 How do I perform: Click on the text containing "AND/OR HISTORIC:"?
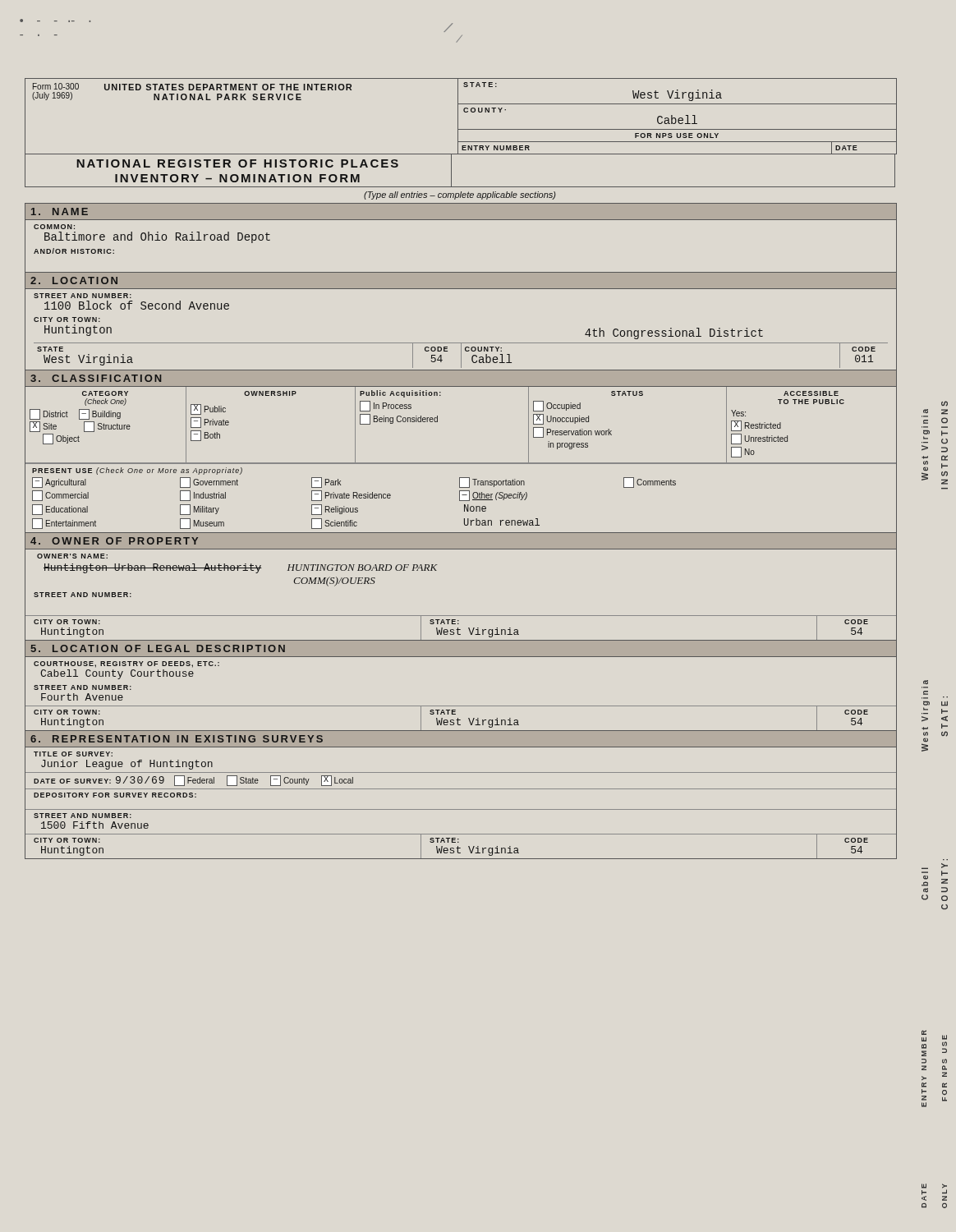[75, 251]
